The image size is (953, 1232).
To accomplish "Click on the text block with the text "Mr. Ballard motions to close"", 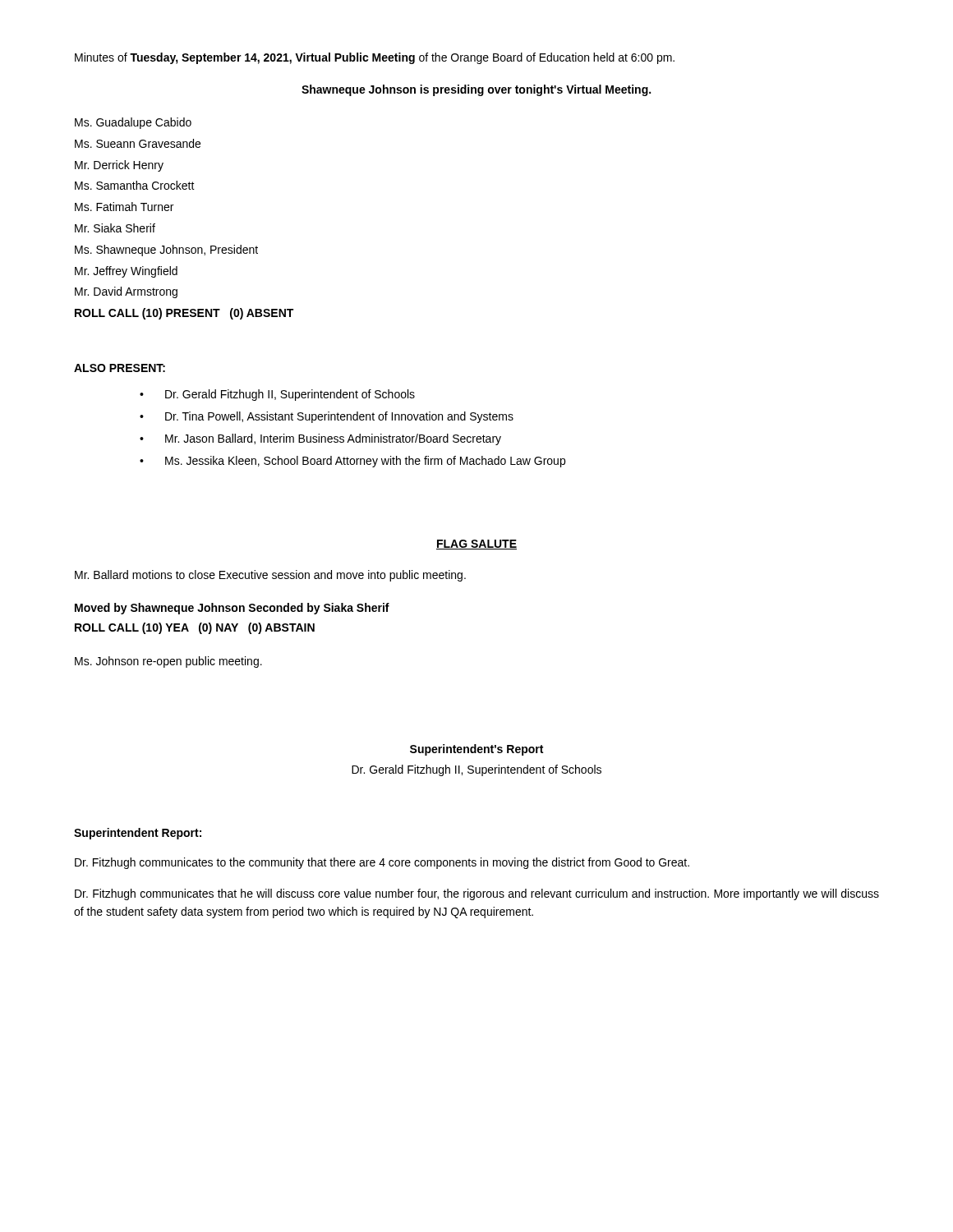I will [270, 575].
